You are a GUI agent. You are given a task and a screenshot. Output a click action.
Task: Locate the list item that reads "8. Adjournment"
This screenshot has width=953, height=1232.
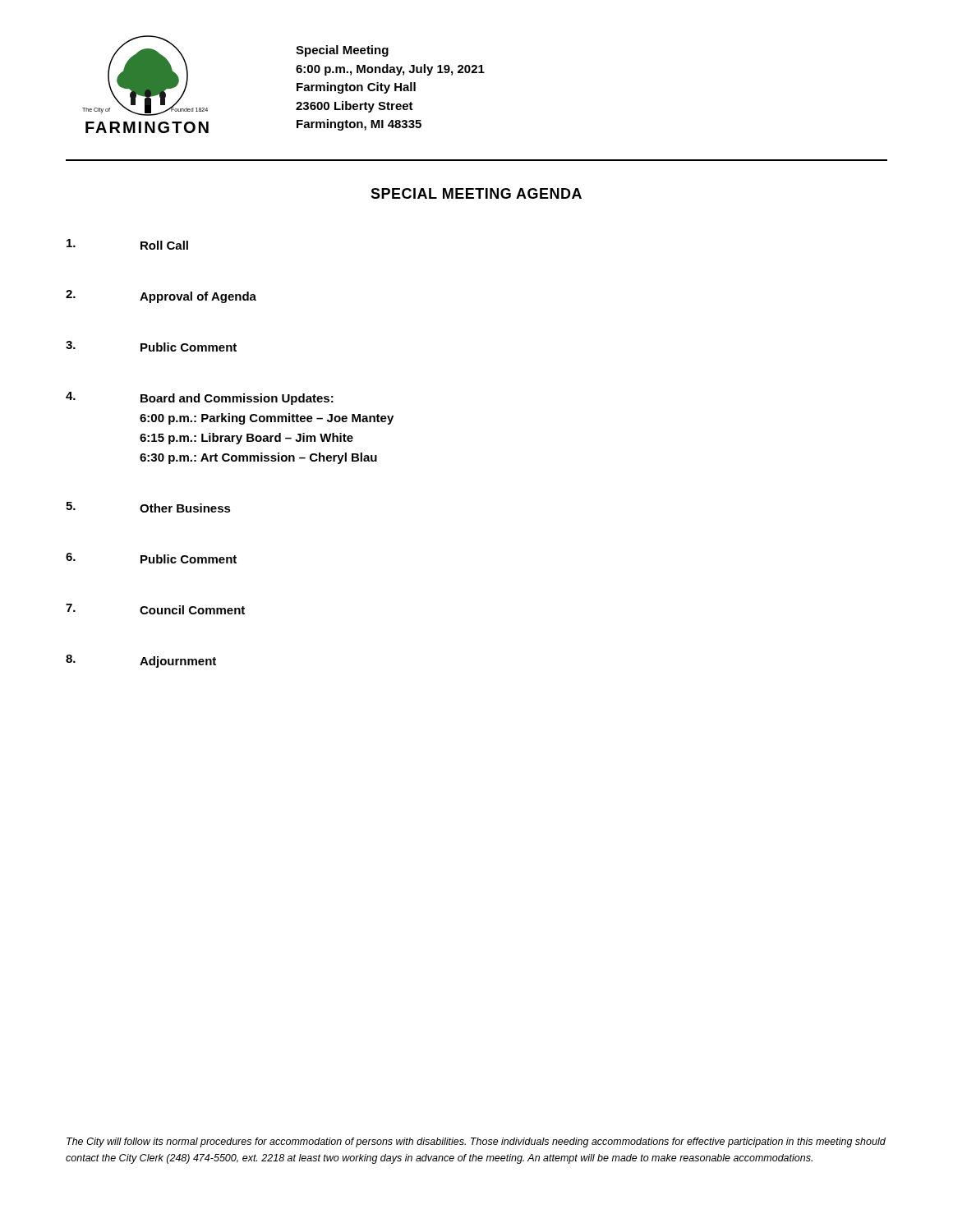coord(141,661)
